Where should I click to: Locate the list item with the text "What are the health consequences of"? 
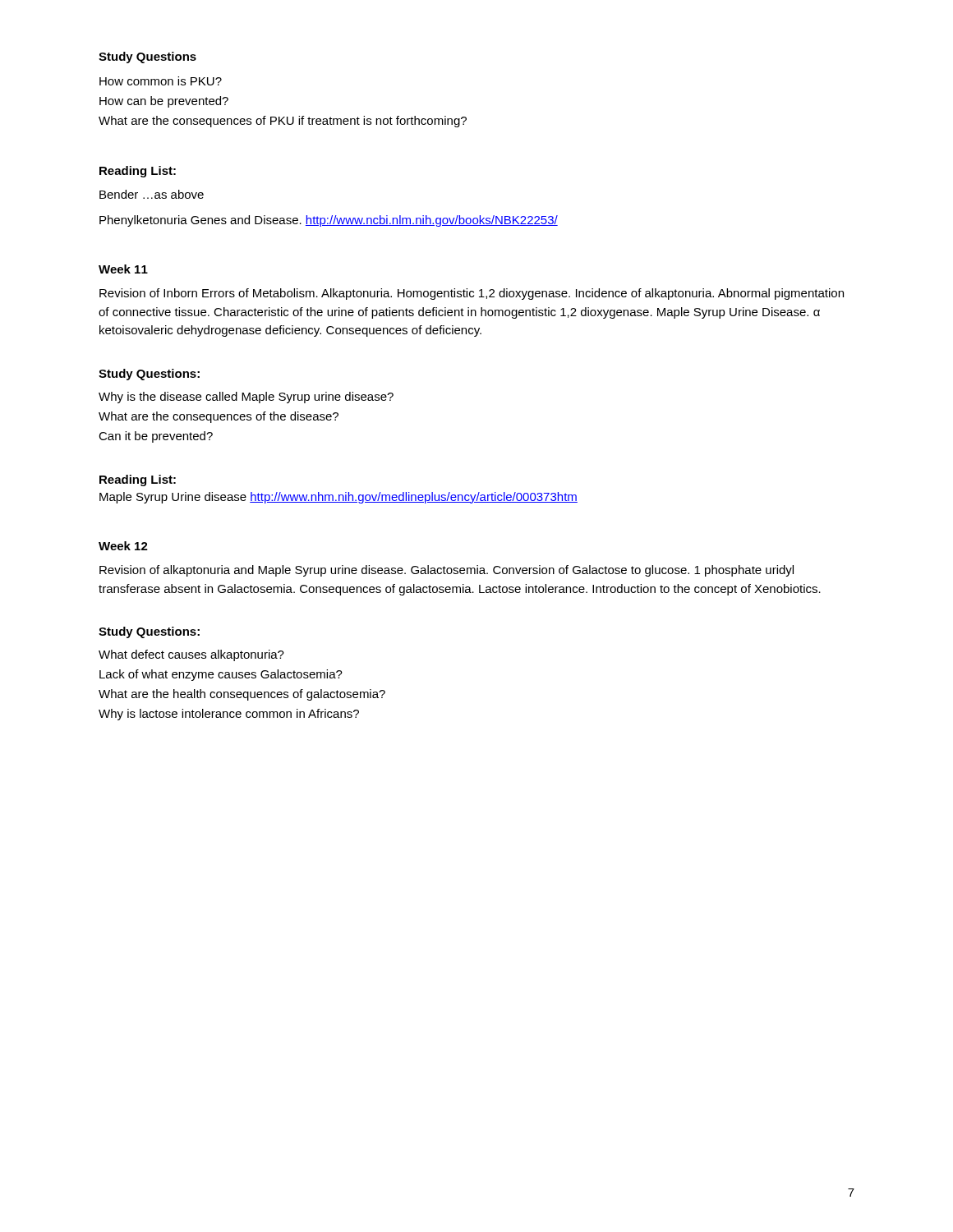pos(242,694)
